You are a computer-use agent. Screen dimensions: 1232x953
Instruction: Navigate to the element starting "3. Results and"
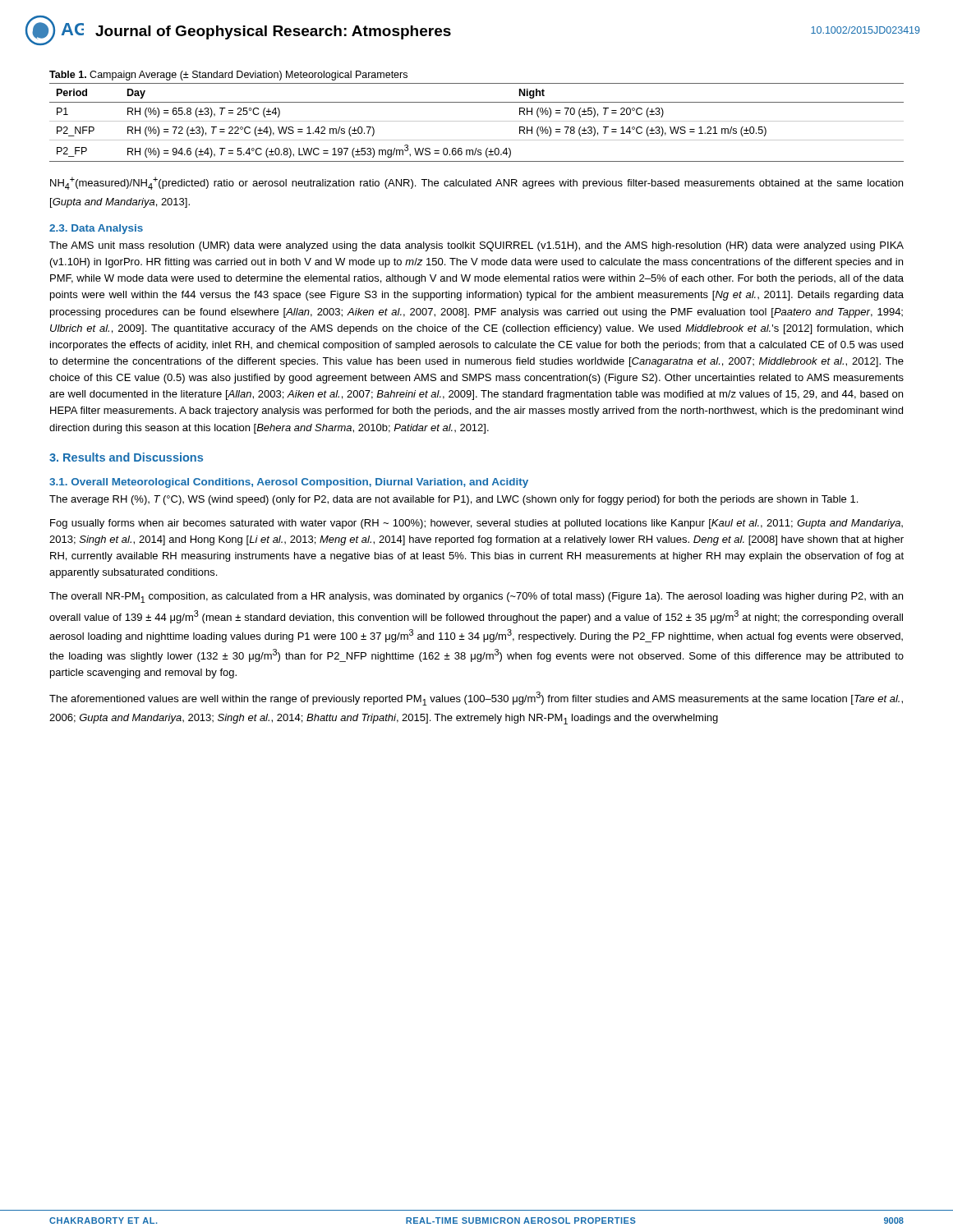tap(126, 457)
